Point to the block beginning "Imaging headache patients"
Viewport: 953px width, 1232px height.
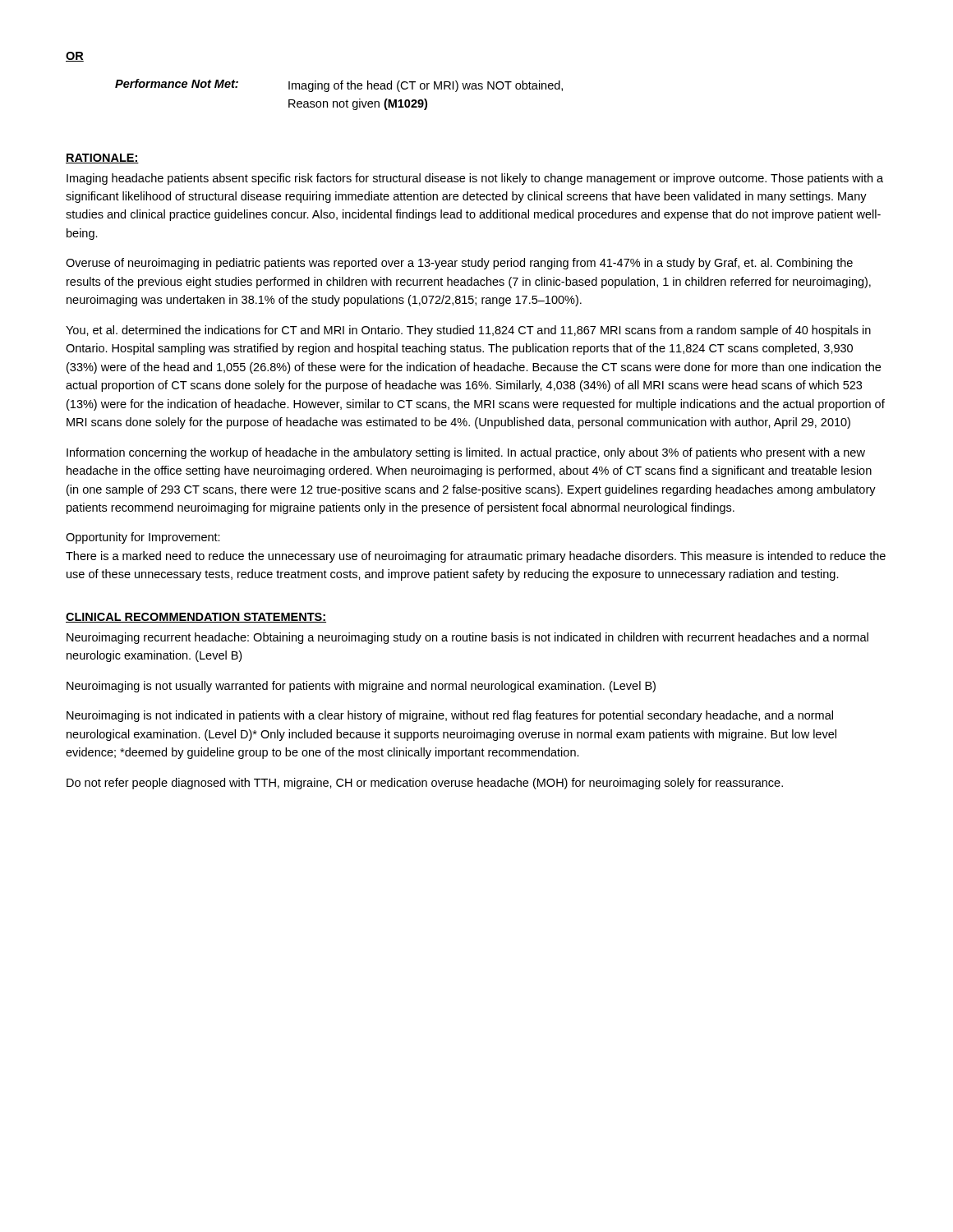[x=474, y=205]
